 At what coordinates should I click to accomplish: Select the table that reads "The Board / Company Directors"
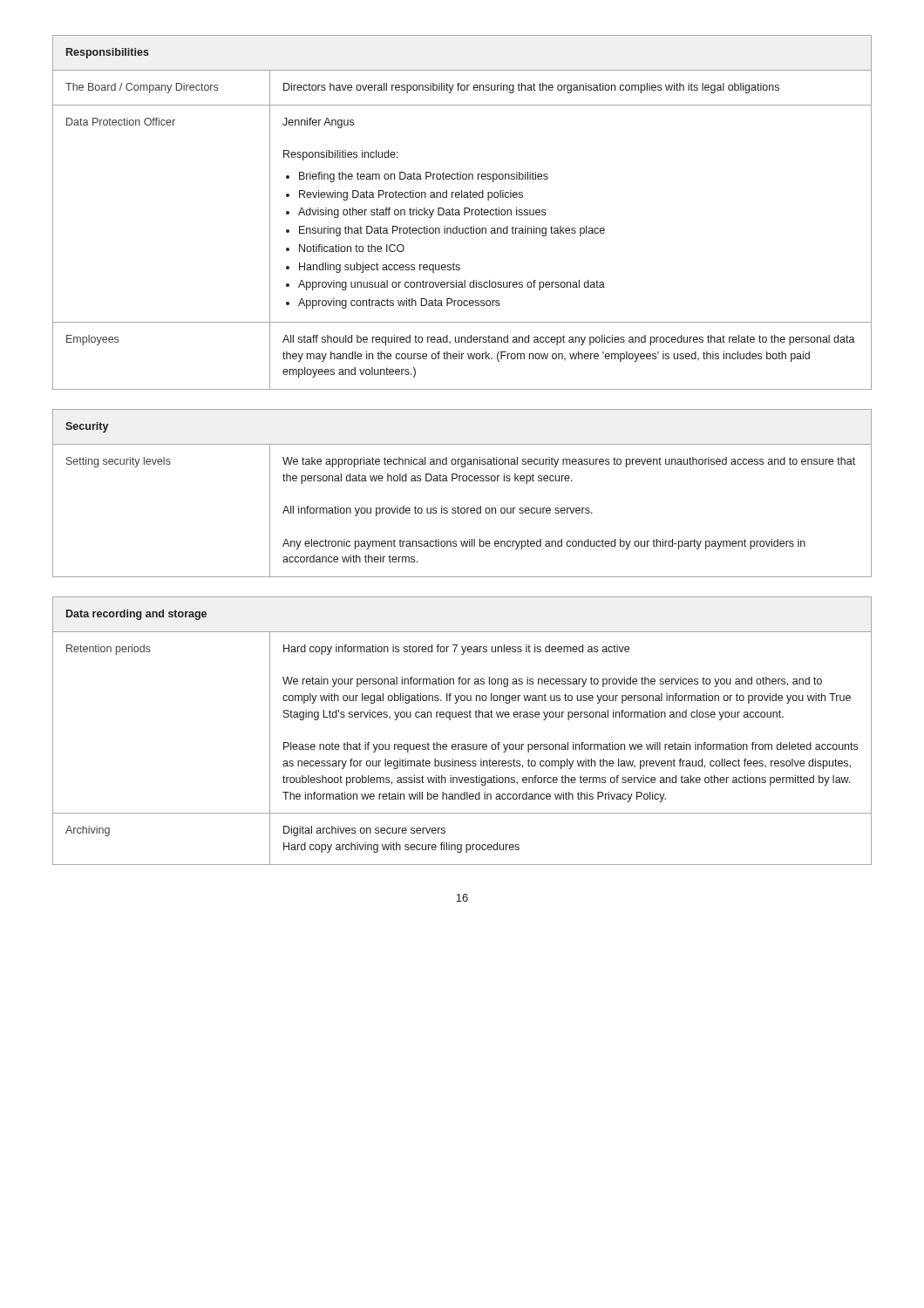click(462, 212)
